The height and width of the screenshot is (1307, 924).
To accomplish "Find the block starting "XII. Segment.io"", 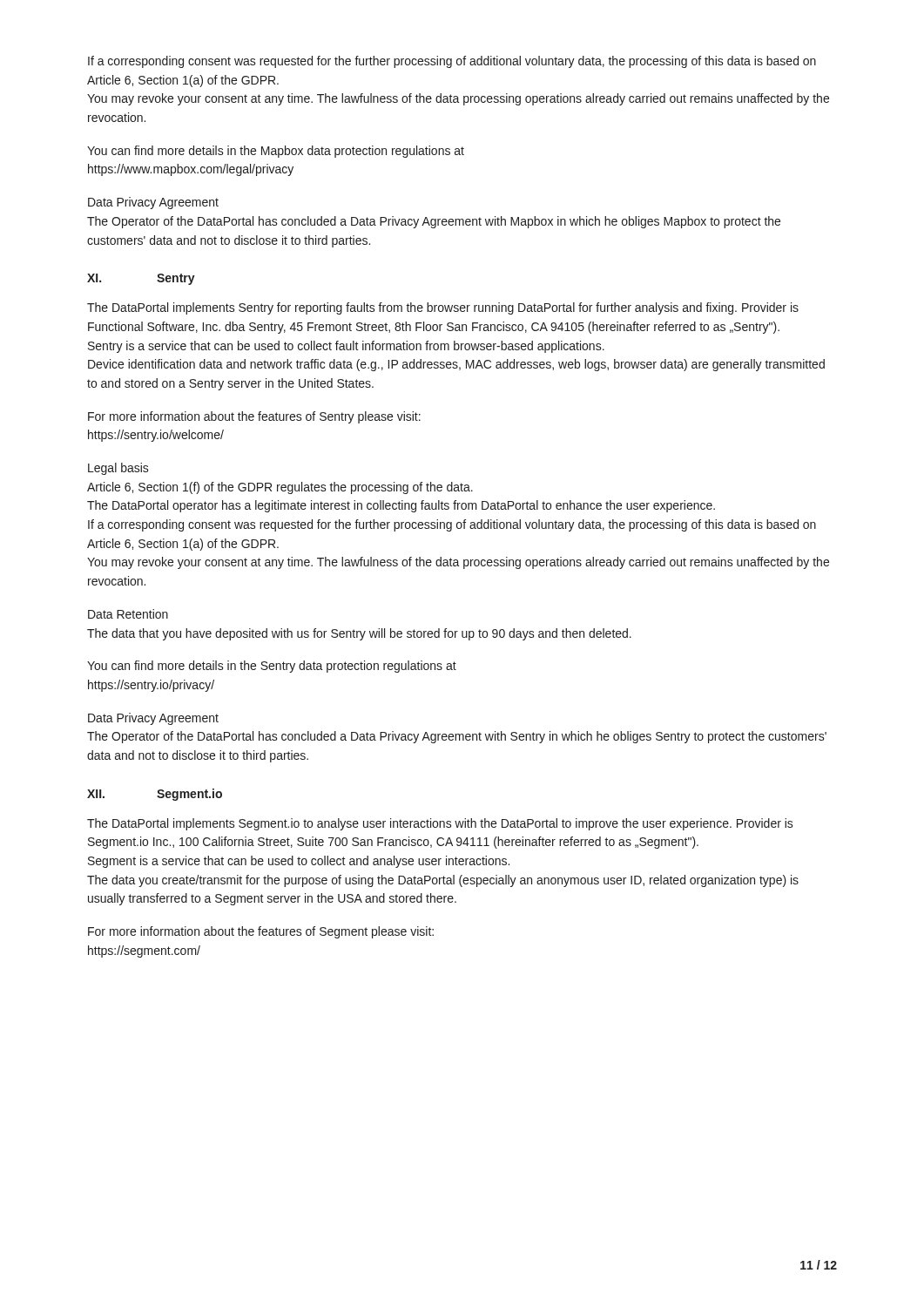I will point(155,793).
